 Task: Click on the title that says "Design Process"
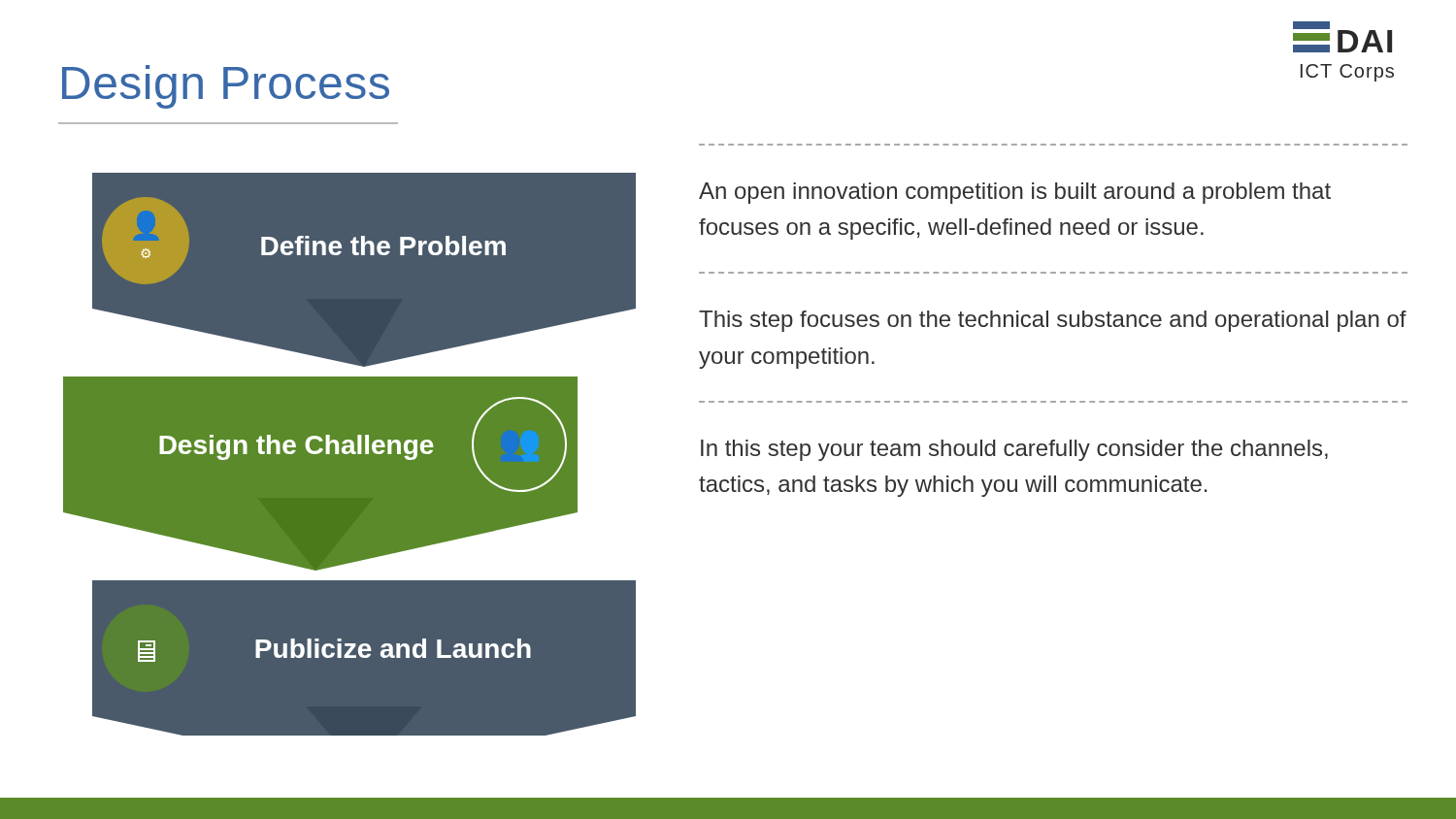[x=225, y=83]
